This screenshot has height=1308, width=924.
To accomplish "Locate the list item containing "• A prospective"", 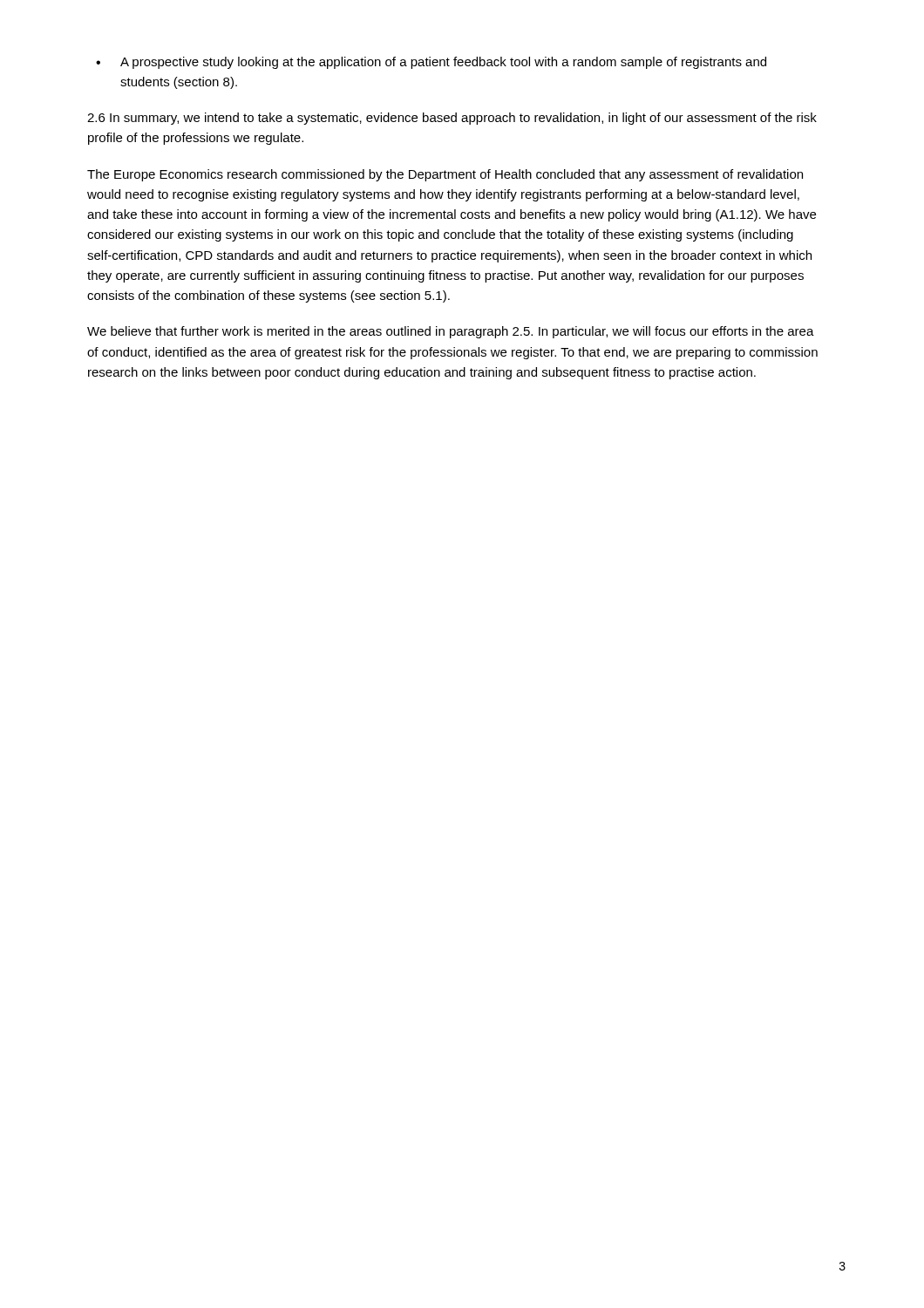I will [x=453, y=72].
